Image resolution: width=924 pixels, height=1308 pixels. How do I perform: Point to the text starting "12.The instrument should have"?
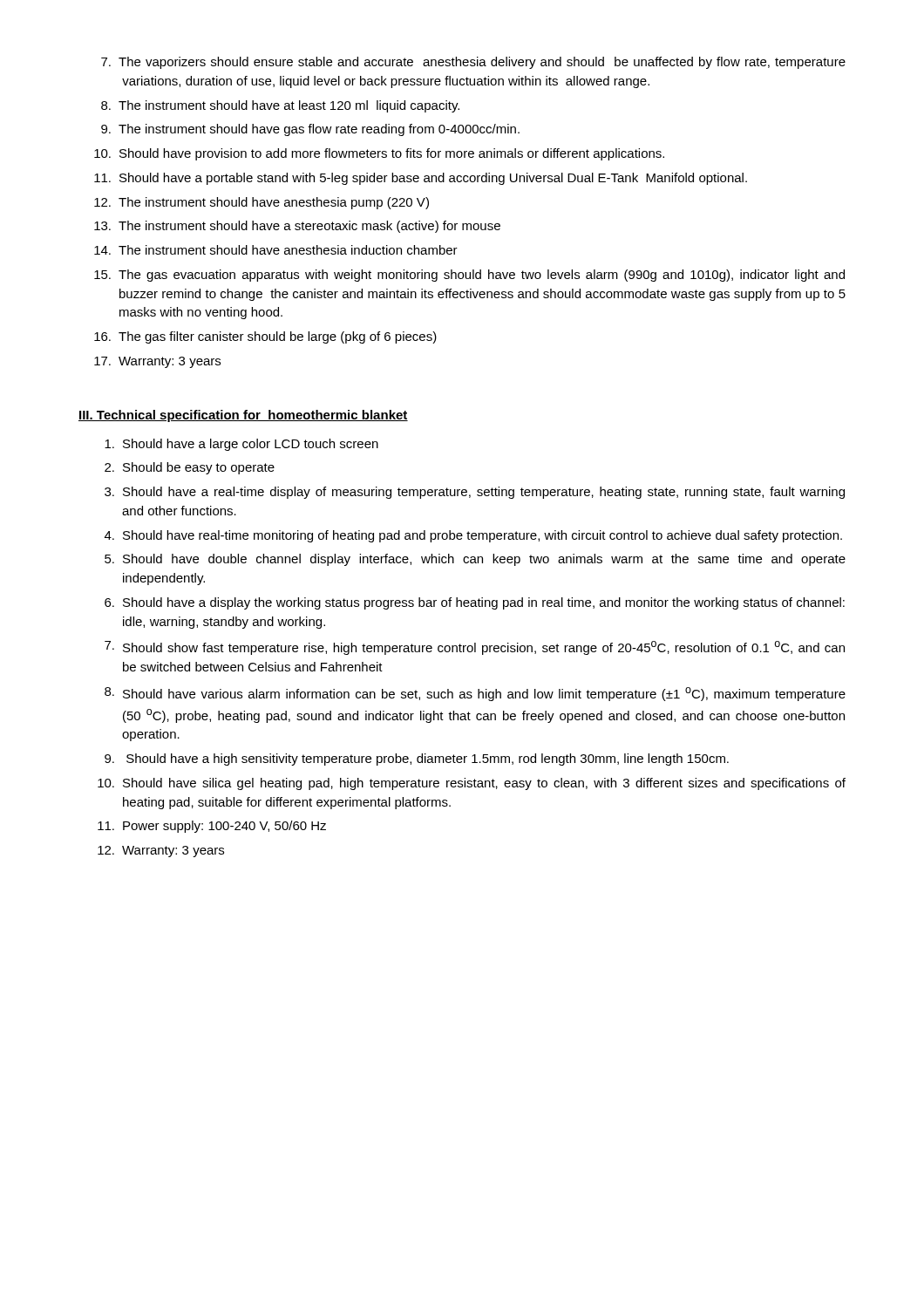pos(262,203)
